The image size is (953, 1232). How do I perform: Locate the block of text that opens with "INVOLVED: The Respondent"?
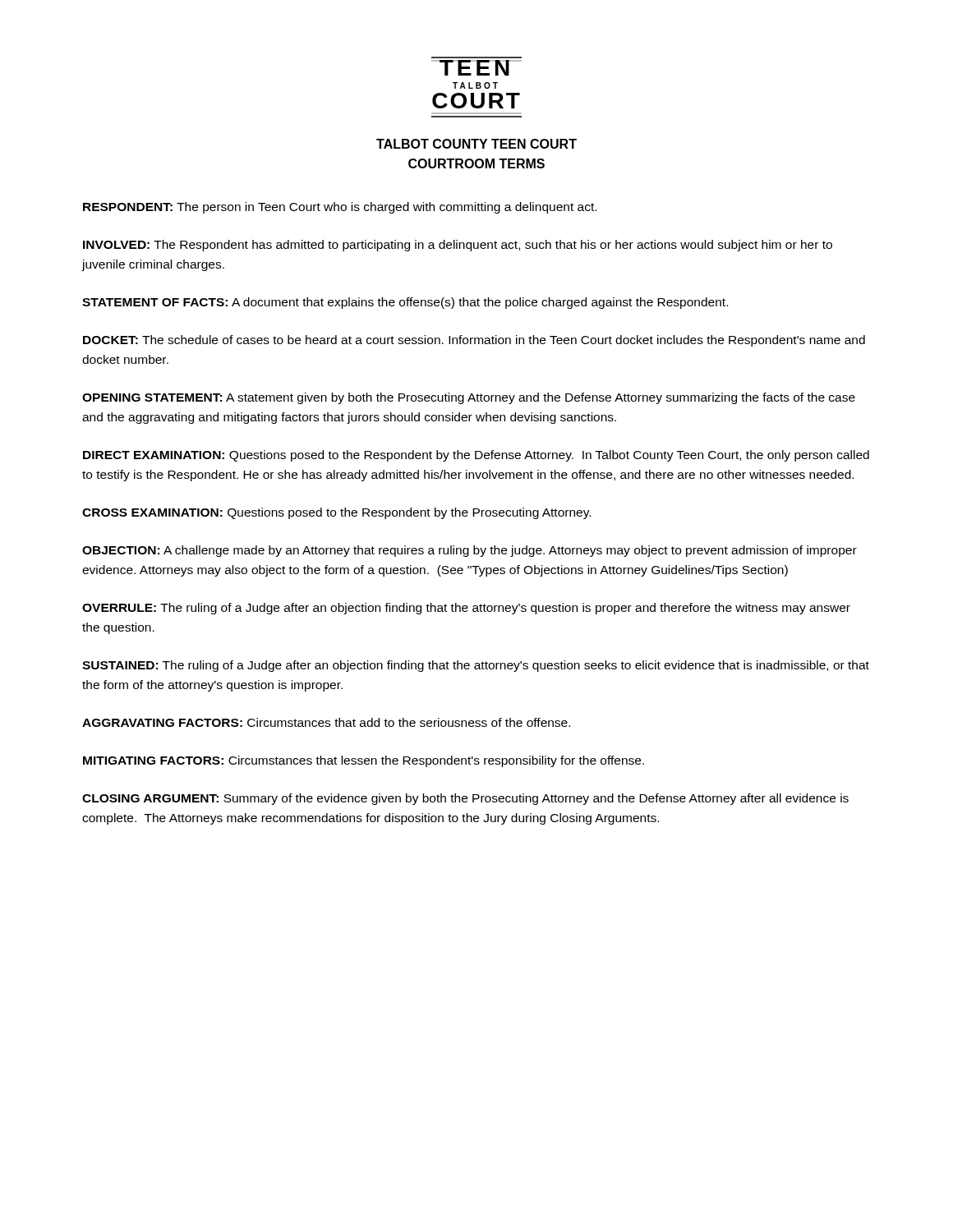coord(476,255)
